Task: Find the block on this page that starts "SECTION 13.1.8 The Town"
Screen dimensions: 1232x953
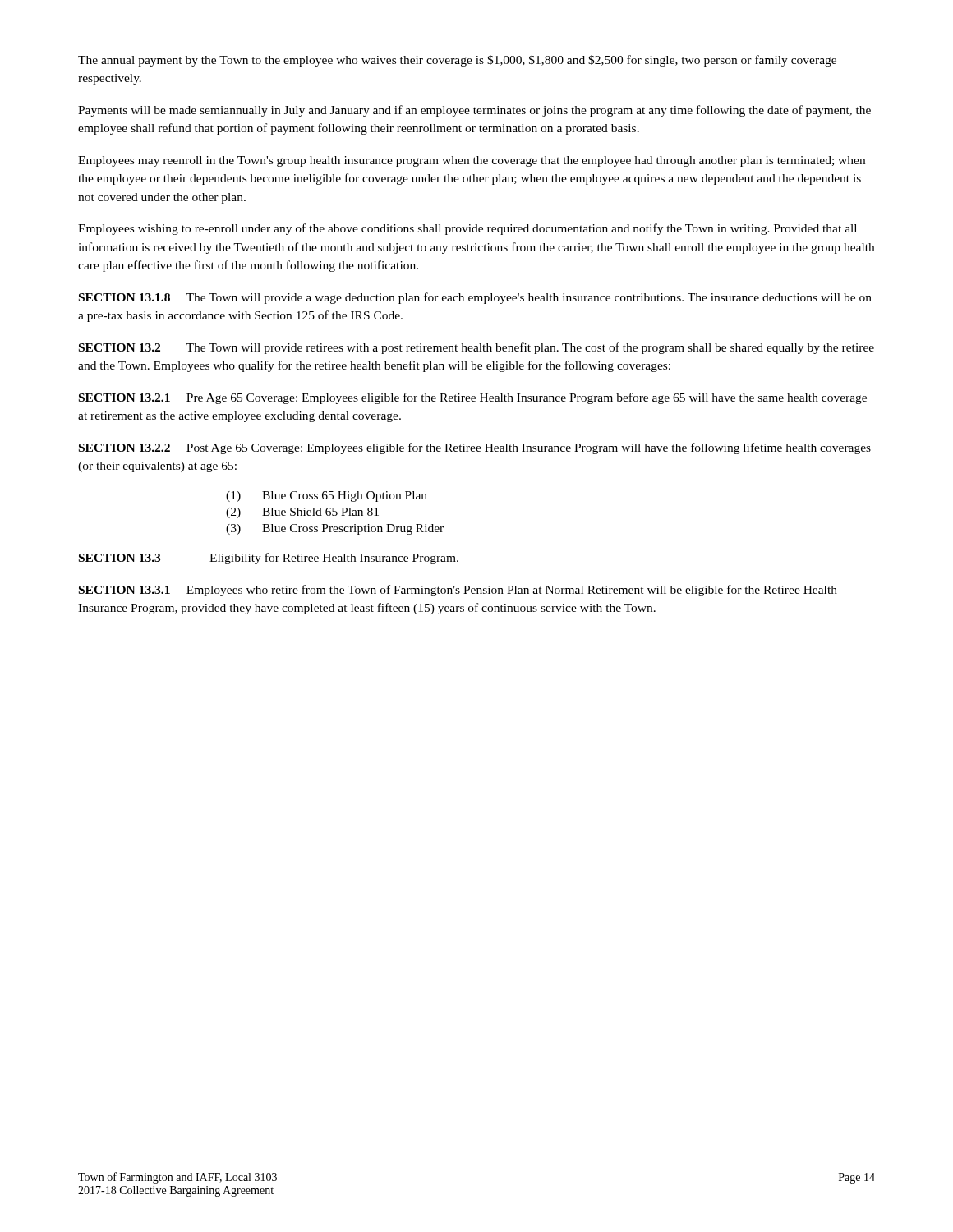Action: coord(476,307)
